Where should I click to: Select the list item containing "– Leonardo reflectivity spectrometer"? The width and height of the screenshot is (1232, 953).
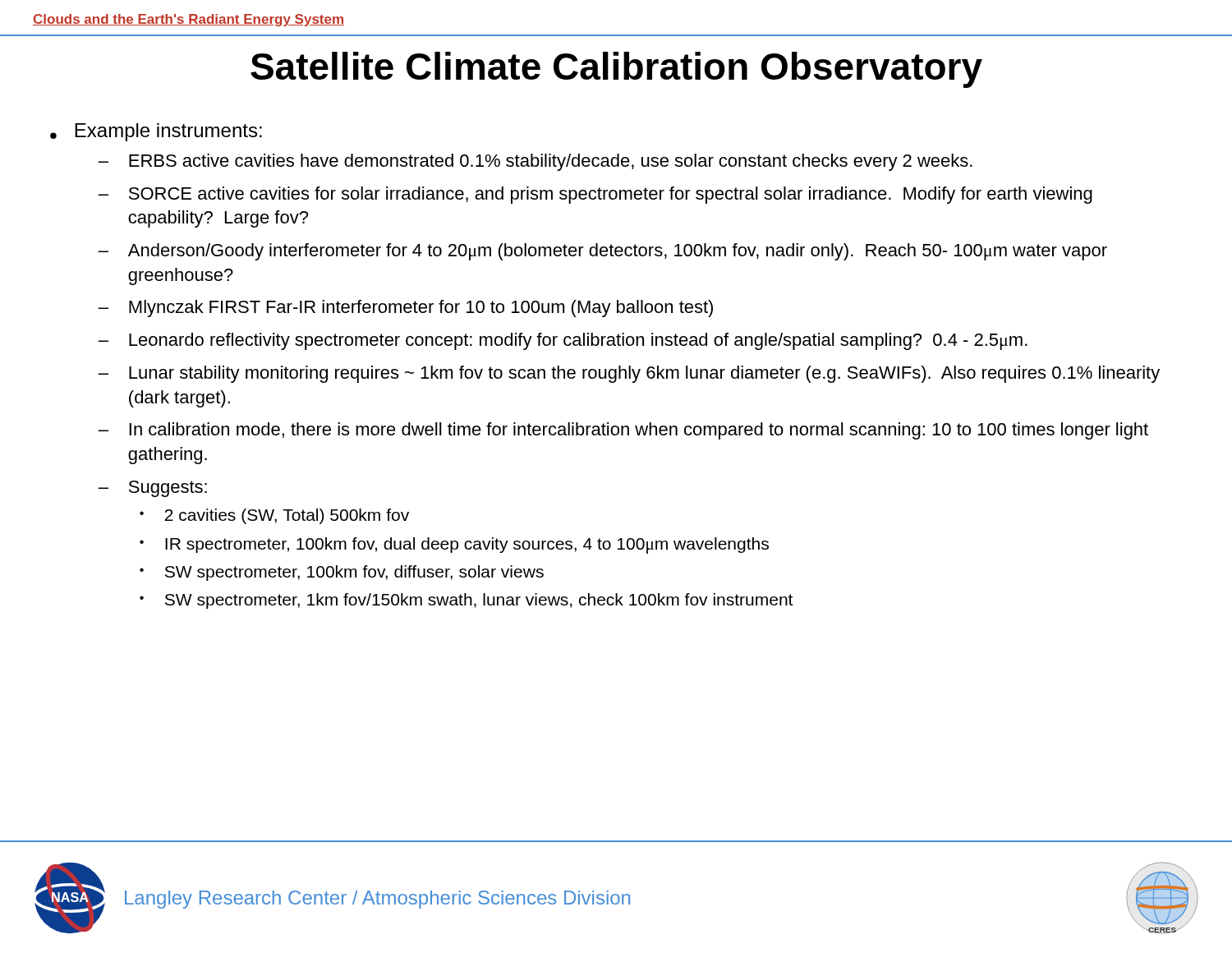click(x=641, y=340)
